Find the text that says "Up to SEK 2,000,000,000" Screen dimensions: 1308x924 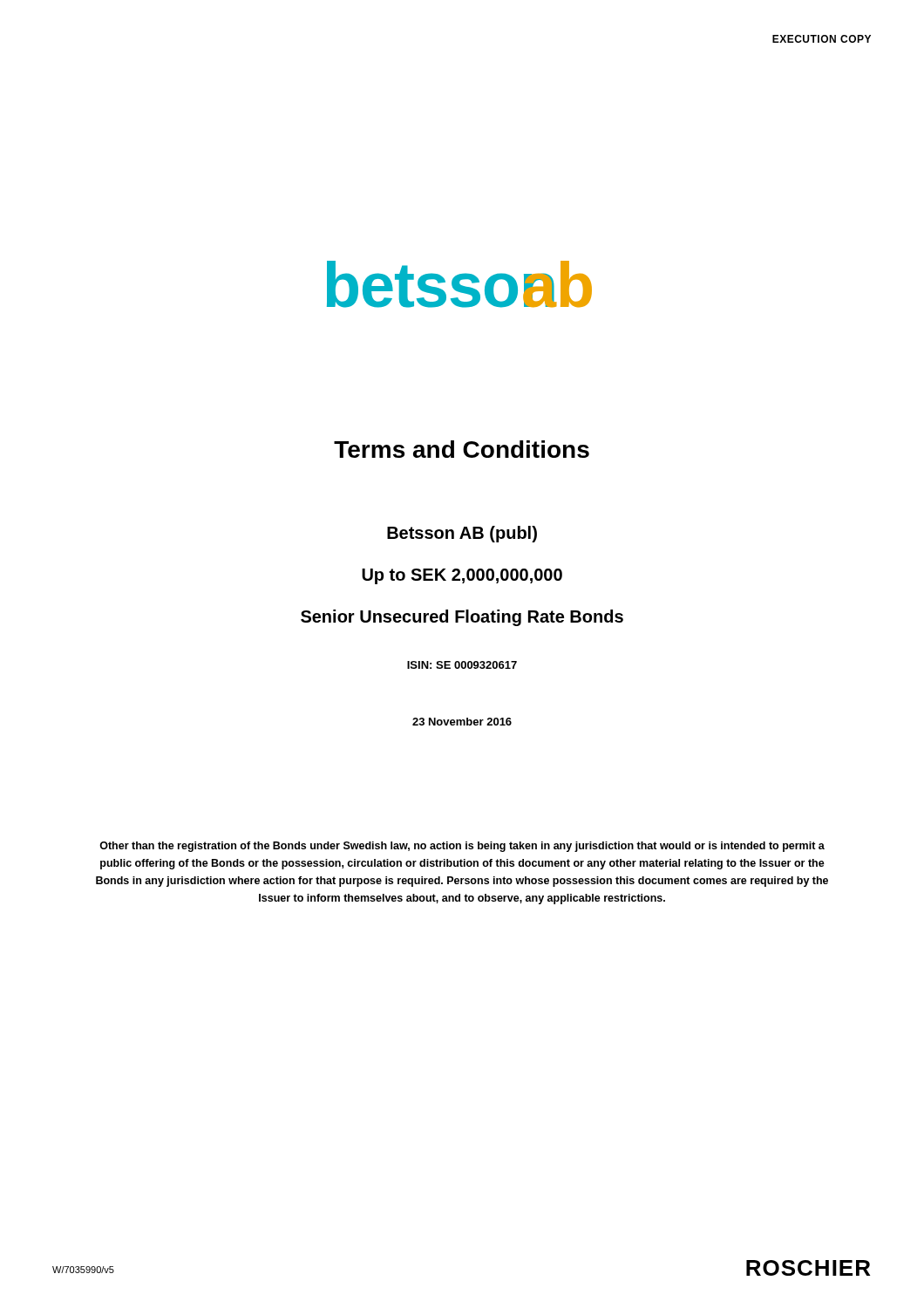462,575
